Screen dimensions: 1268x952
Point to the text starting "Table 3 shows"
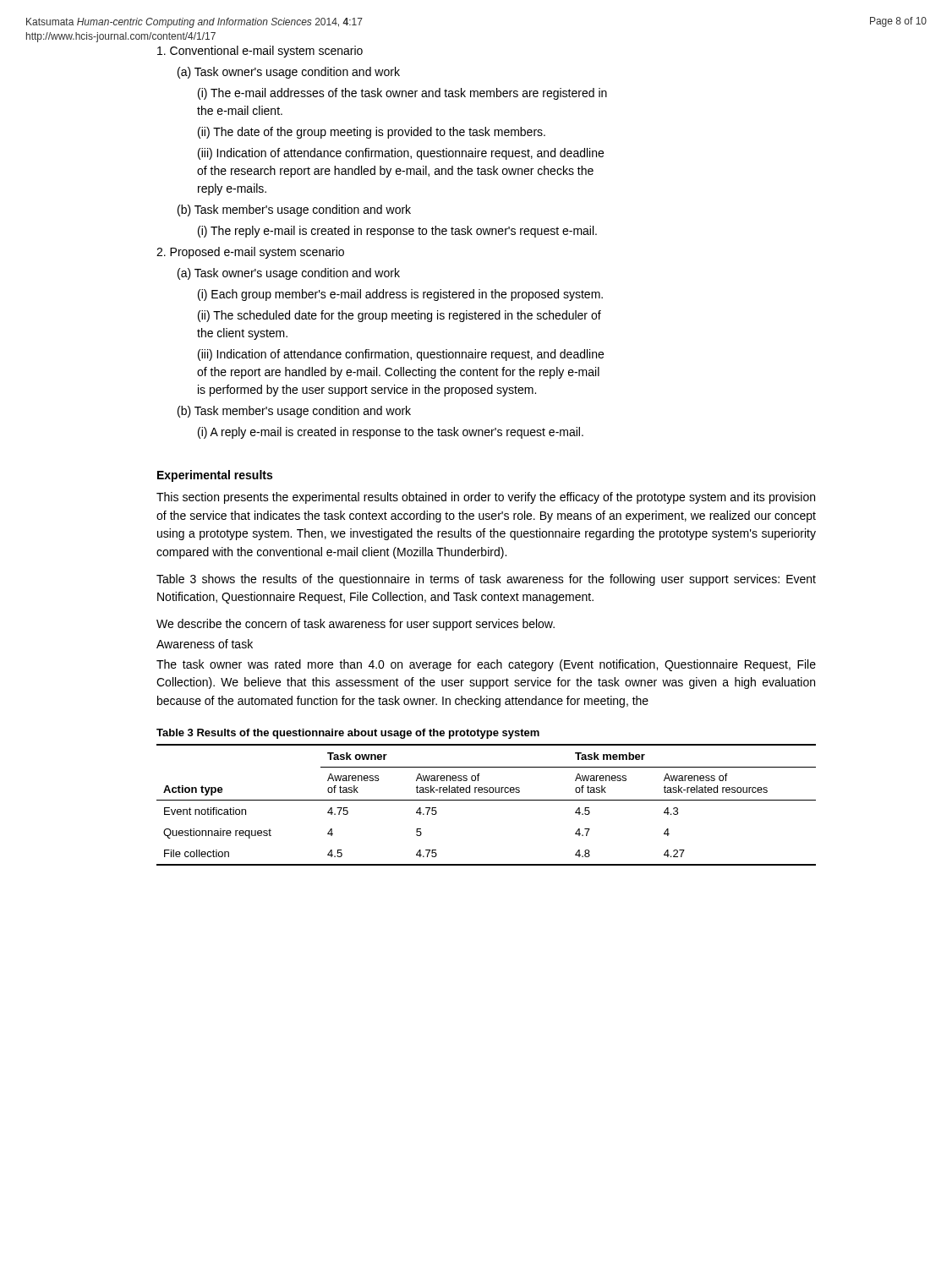point(486,588)
